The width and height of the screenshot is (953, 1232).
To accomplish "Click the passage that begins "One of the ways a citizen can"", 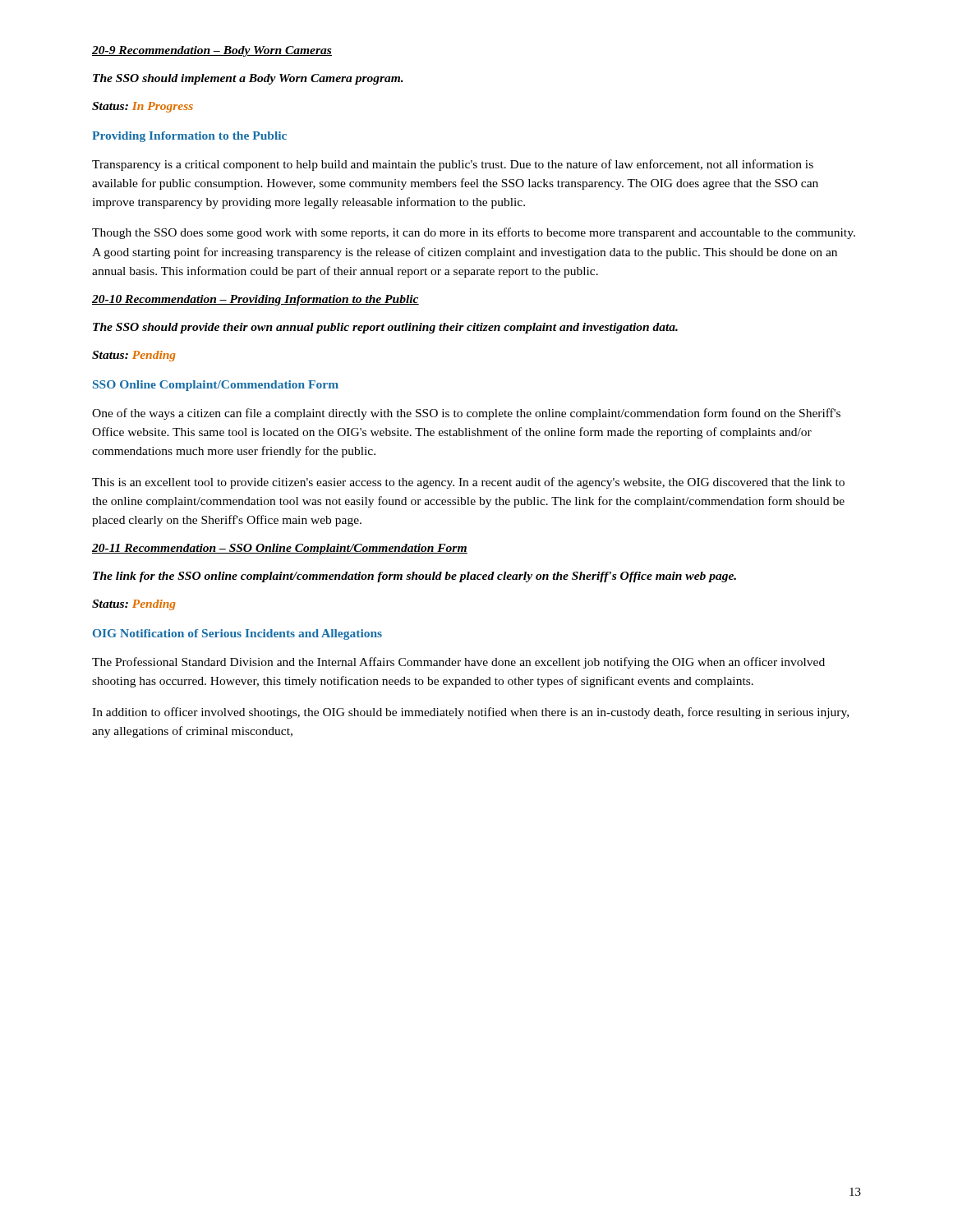I will pyautogui.click(x=476, y=432).
